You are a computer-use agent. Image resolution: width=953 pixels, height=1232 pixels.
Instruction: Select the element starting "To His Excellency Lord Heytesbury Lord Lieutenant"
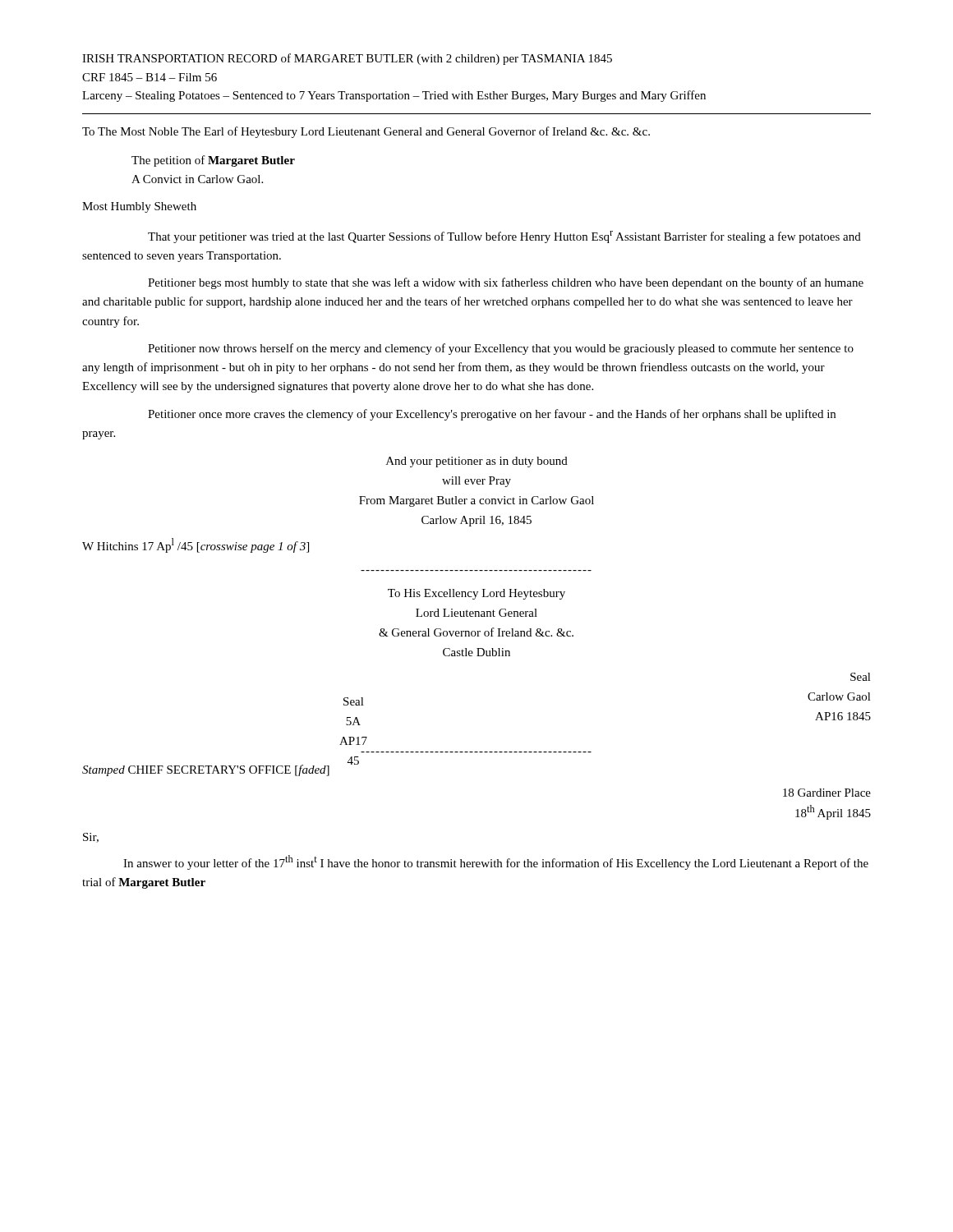pyautogui.click(x=476, y=622)
